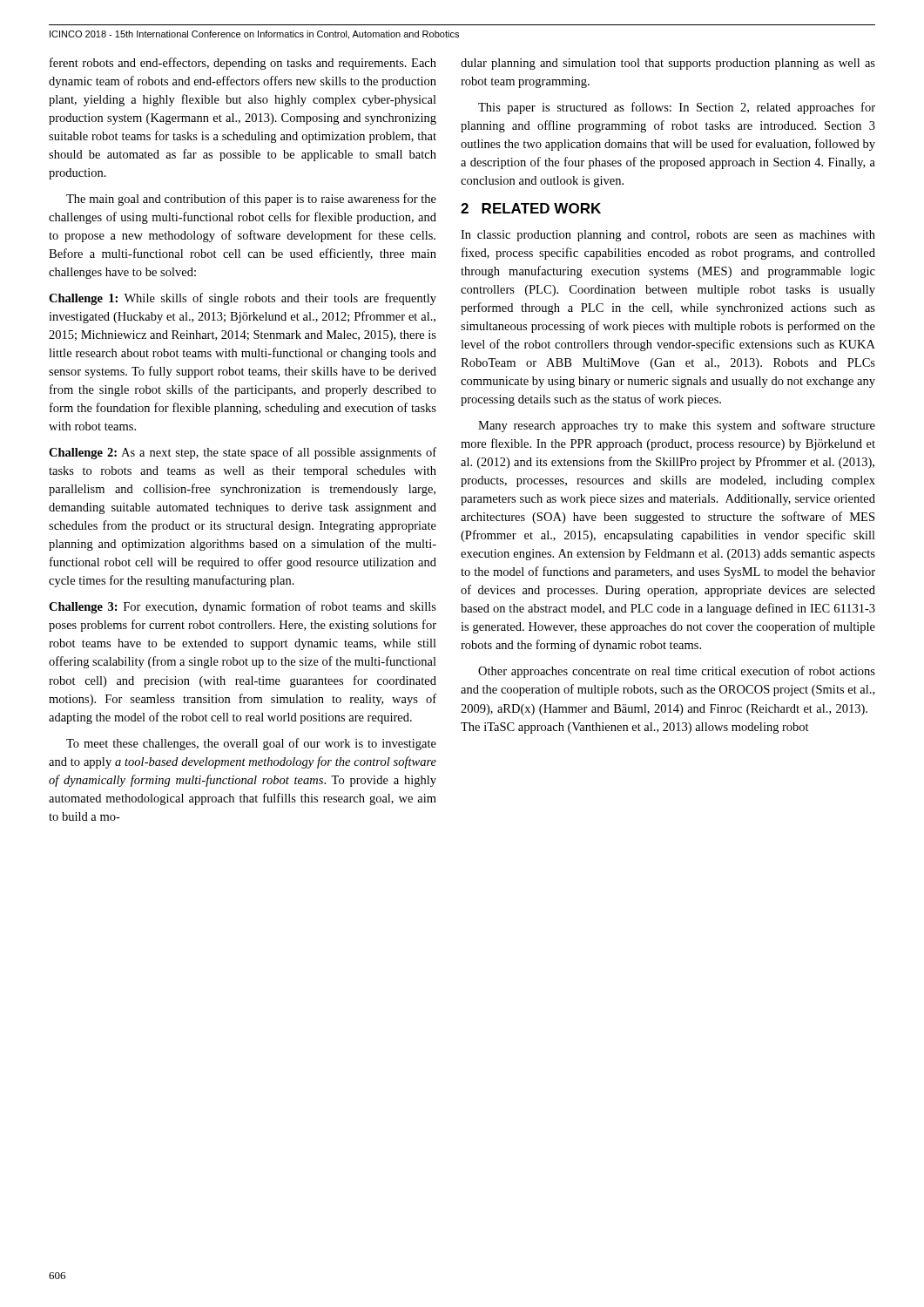This screenshot has width=924, height=1307.
Task: Click the passage that begins "dular planning and simulation tool that"
Action: [668, 72]
